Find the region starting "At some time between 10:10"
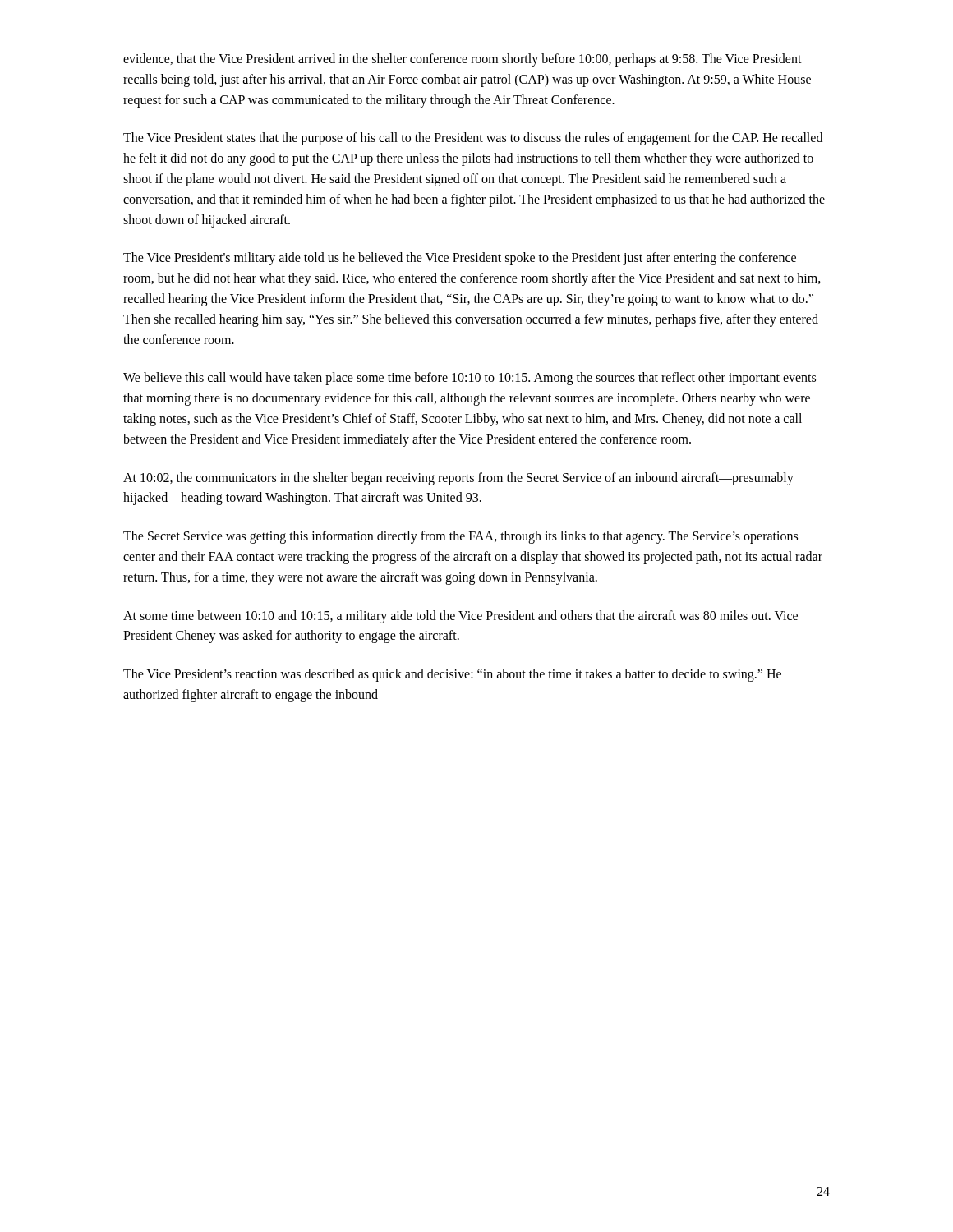The width and height of the screenshot is (953, 1232). click(461, 625)
